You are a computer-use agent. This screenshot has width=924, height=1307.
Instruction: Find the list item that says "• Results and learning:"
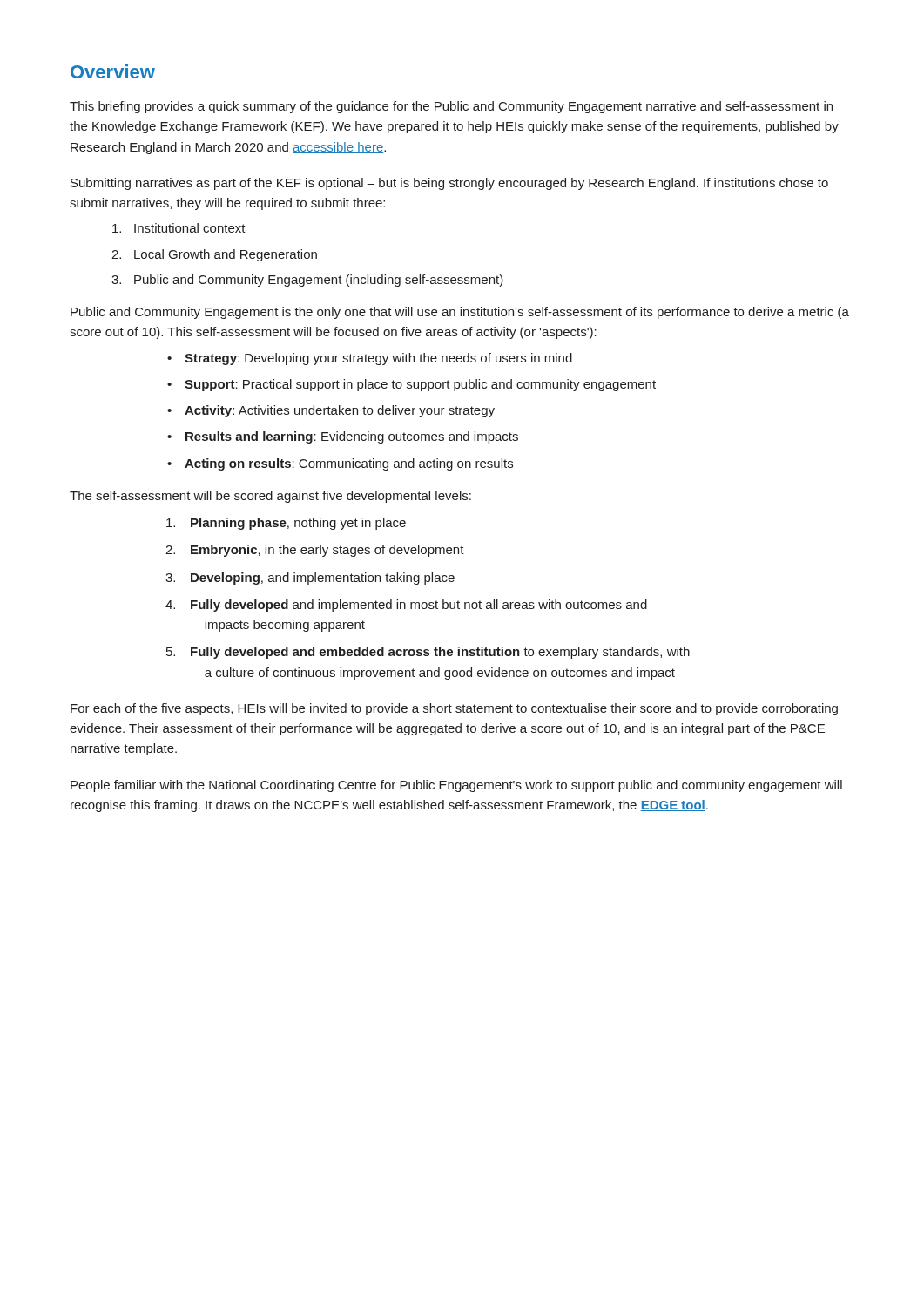(x=343, y=436)
